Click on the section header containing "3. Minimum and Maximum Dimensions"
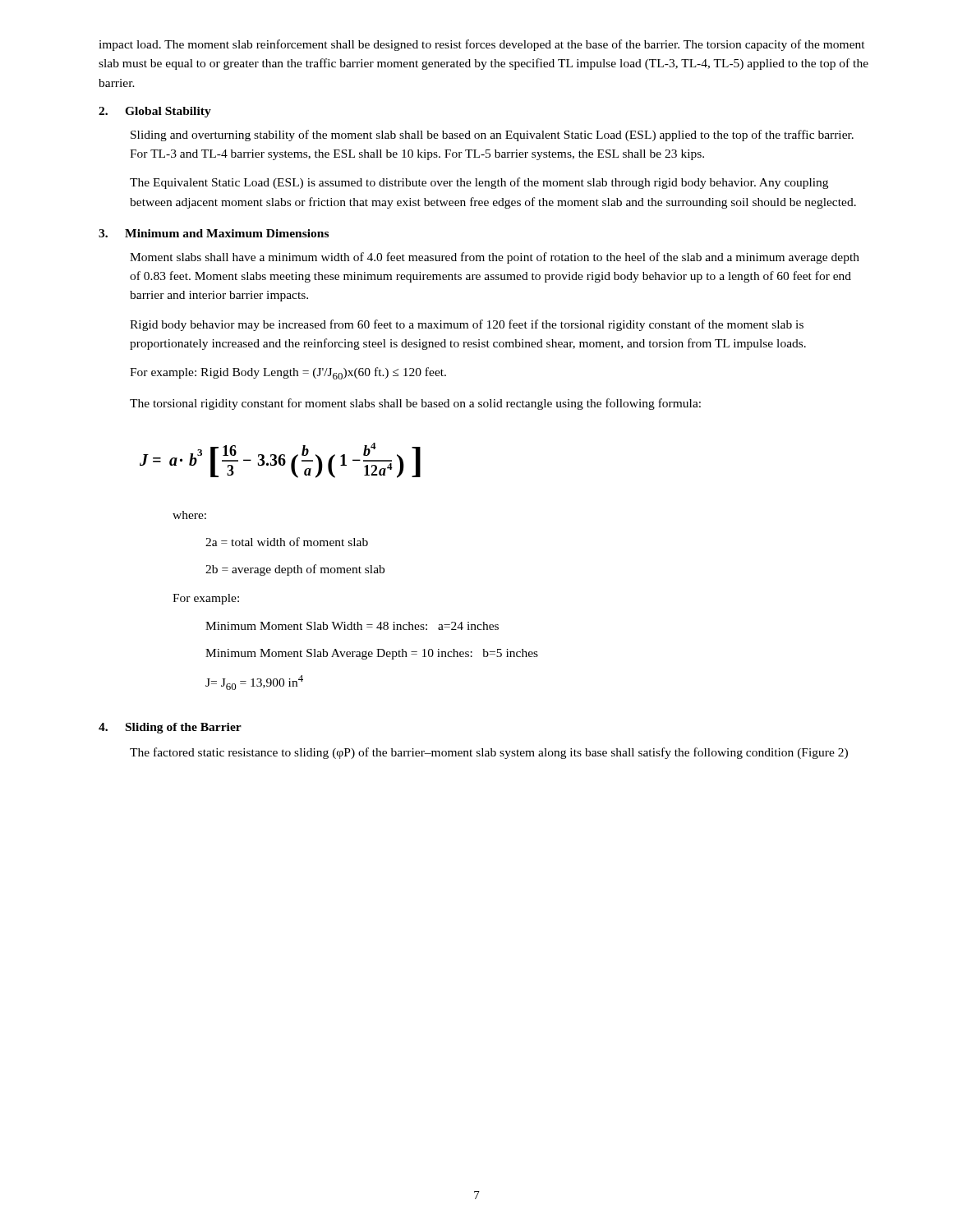953x1232 pixels. [214, 233]
